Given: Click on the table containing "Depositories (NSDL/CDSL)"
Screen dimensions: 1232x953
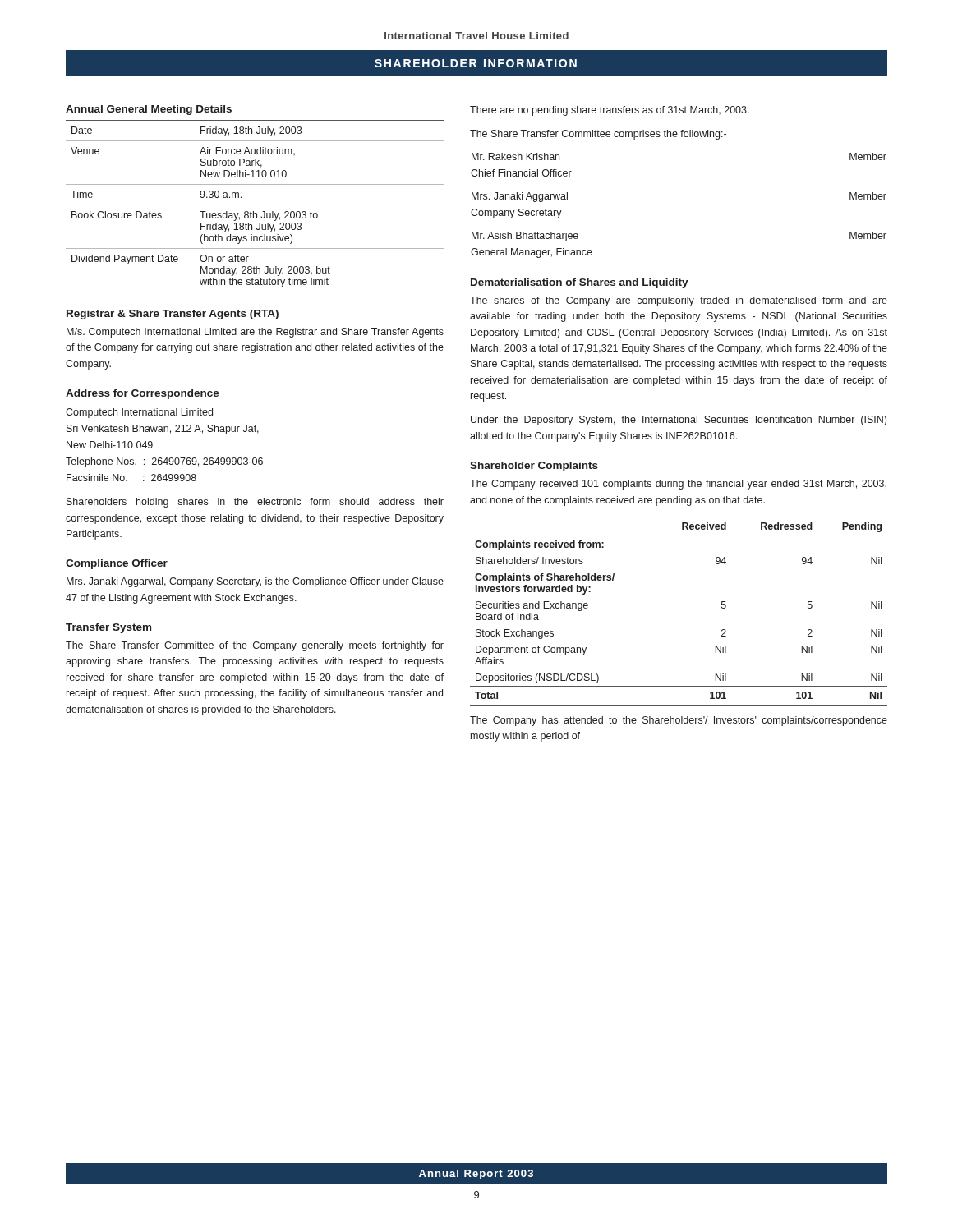Looking at the screenshot, I should point(679,611).
